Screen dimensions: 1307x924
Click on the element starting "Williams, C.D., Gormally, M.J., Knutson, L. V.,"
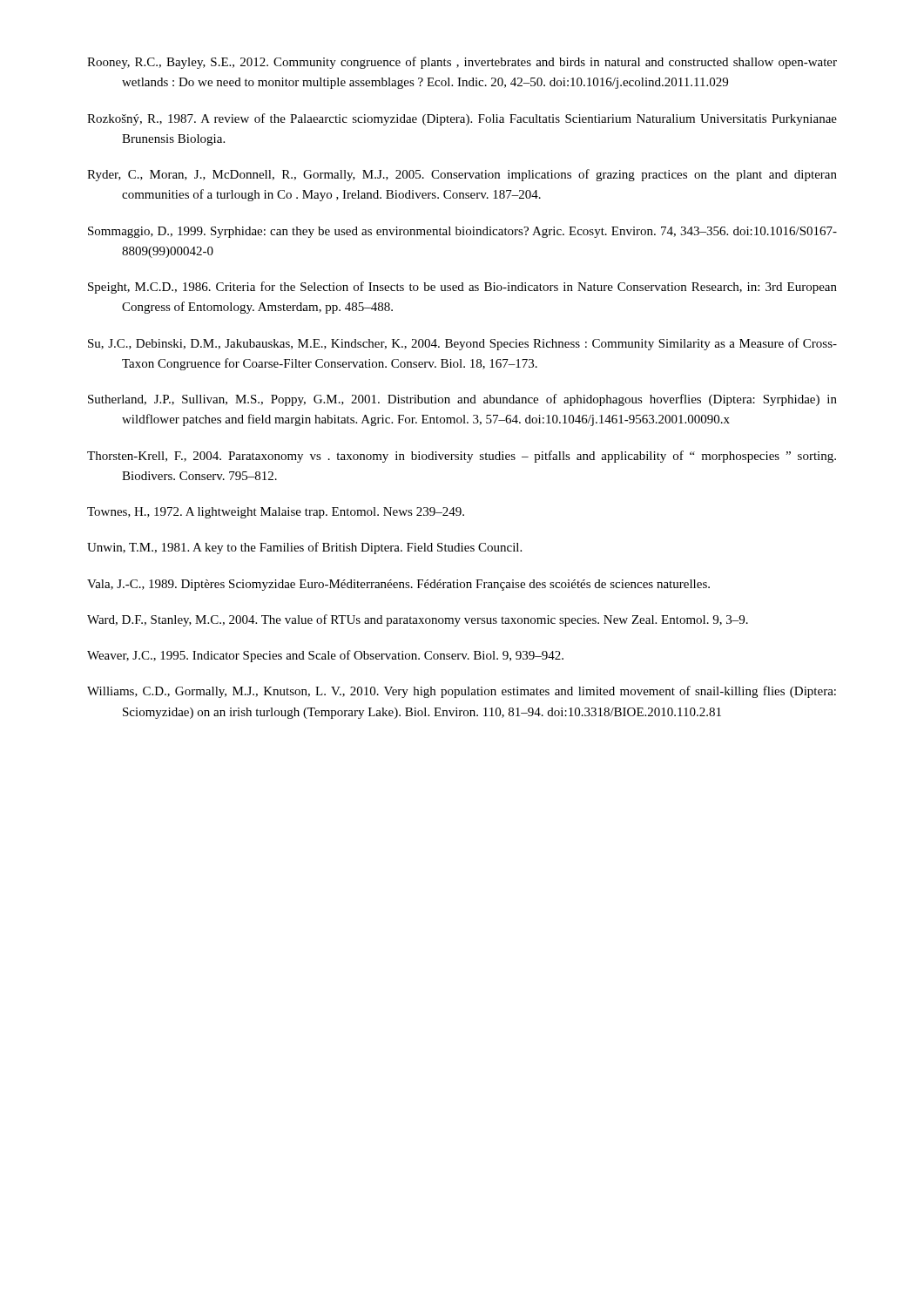point(462,701)
